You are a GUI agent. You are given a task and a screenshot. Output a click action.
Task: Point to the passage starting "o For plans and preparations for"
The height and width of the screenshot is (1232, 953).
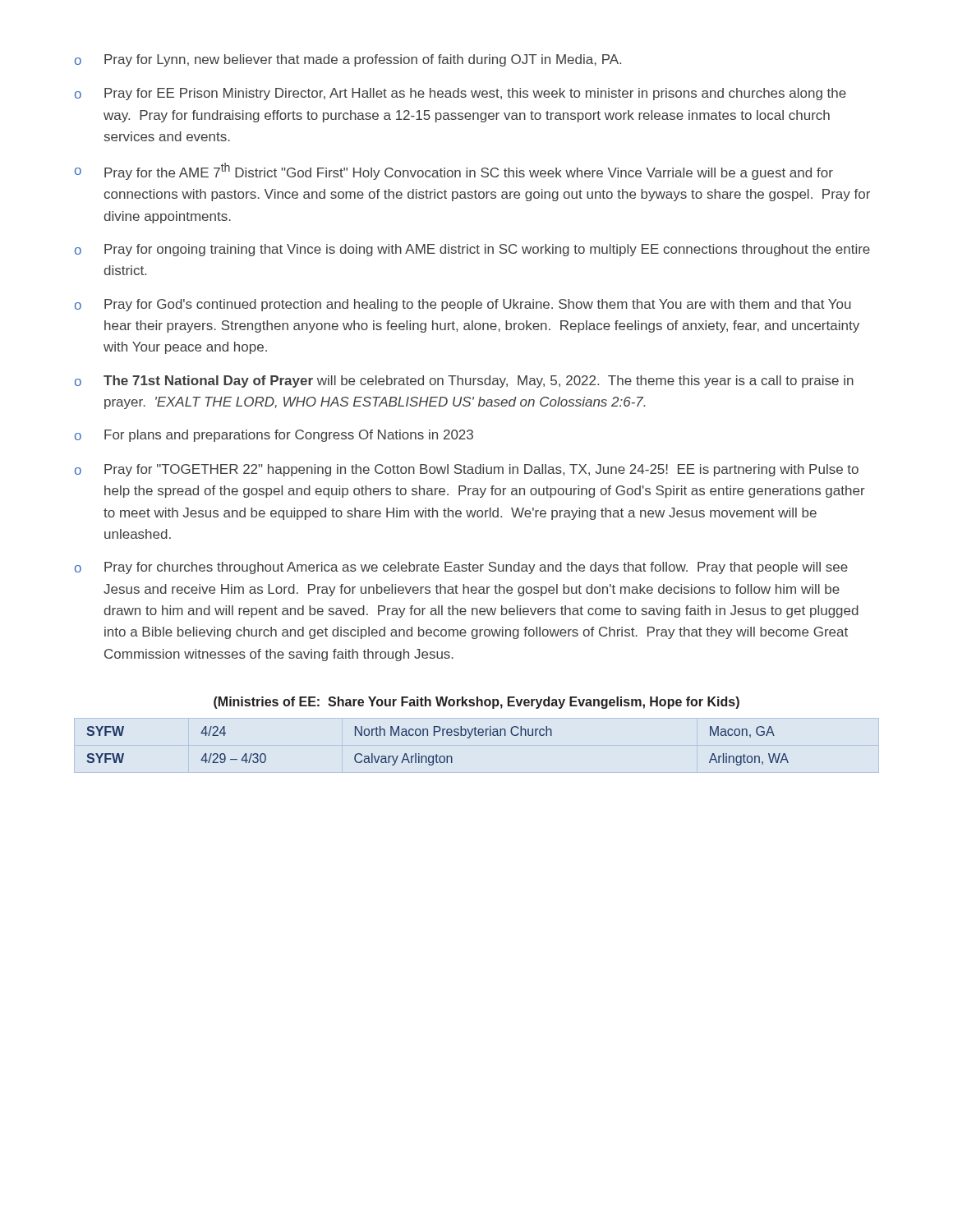click(x=476, y=436)
